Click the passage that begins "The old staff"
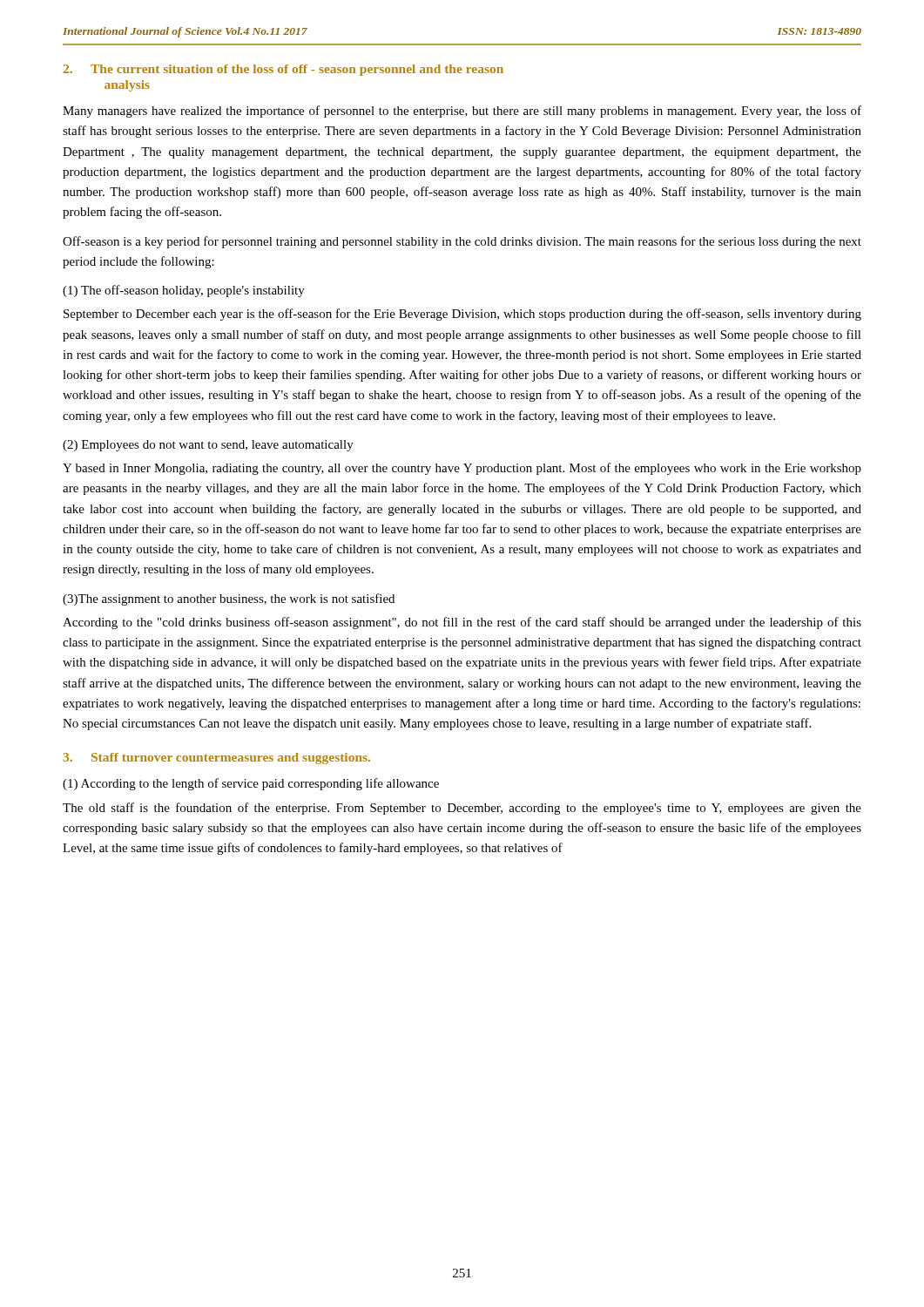924x1307 pixels. tap(462, 828)
